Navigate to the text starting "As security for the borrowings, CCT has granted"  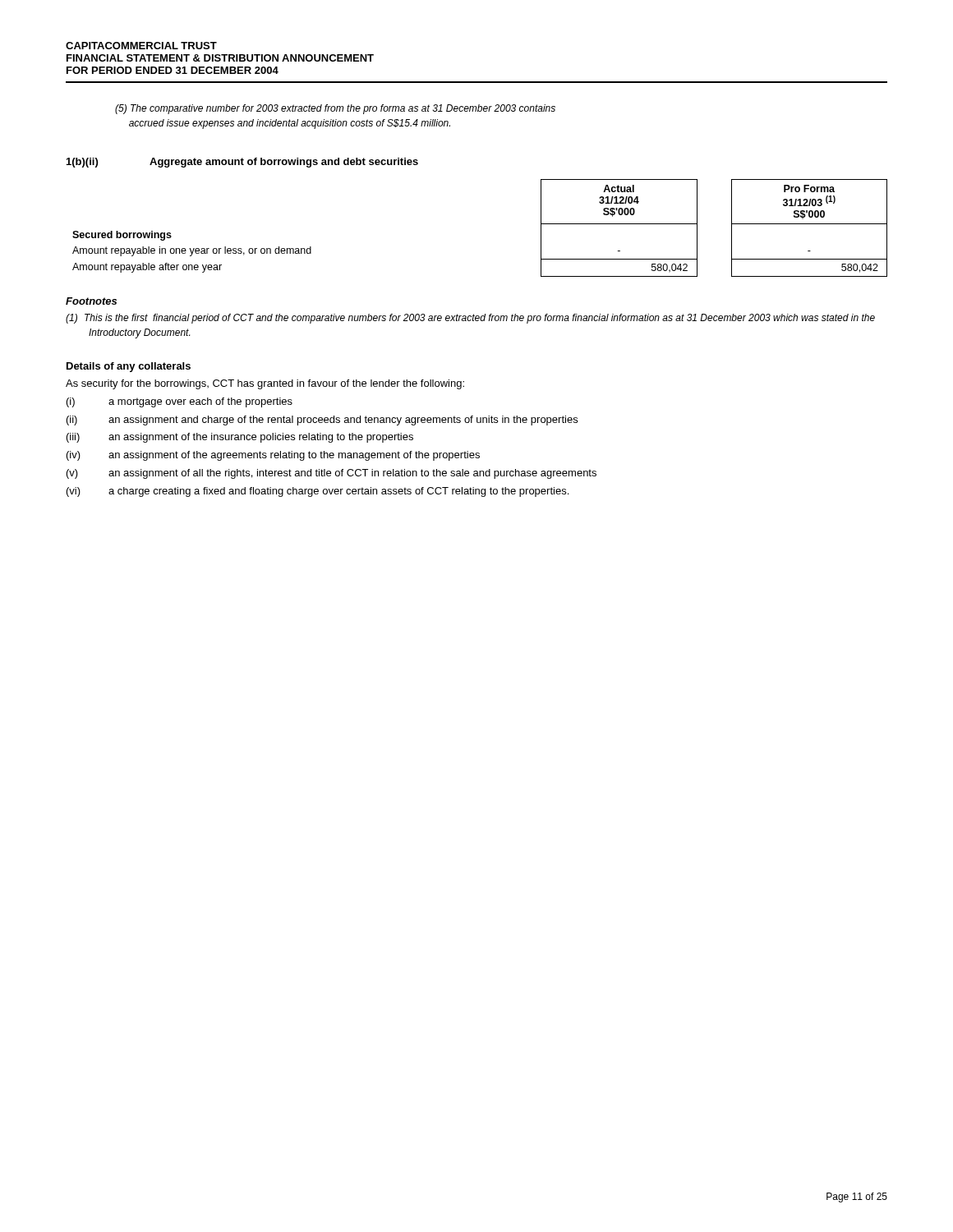click(x=265, y=383)
